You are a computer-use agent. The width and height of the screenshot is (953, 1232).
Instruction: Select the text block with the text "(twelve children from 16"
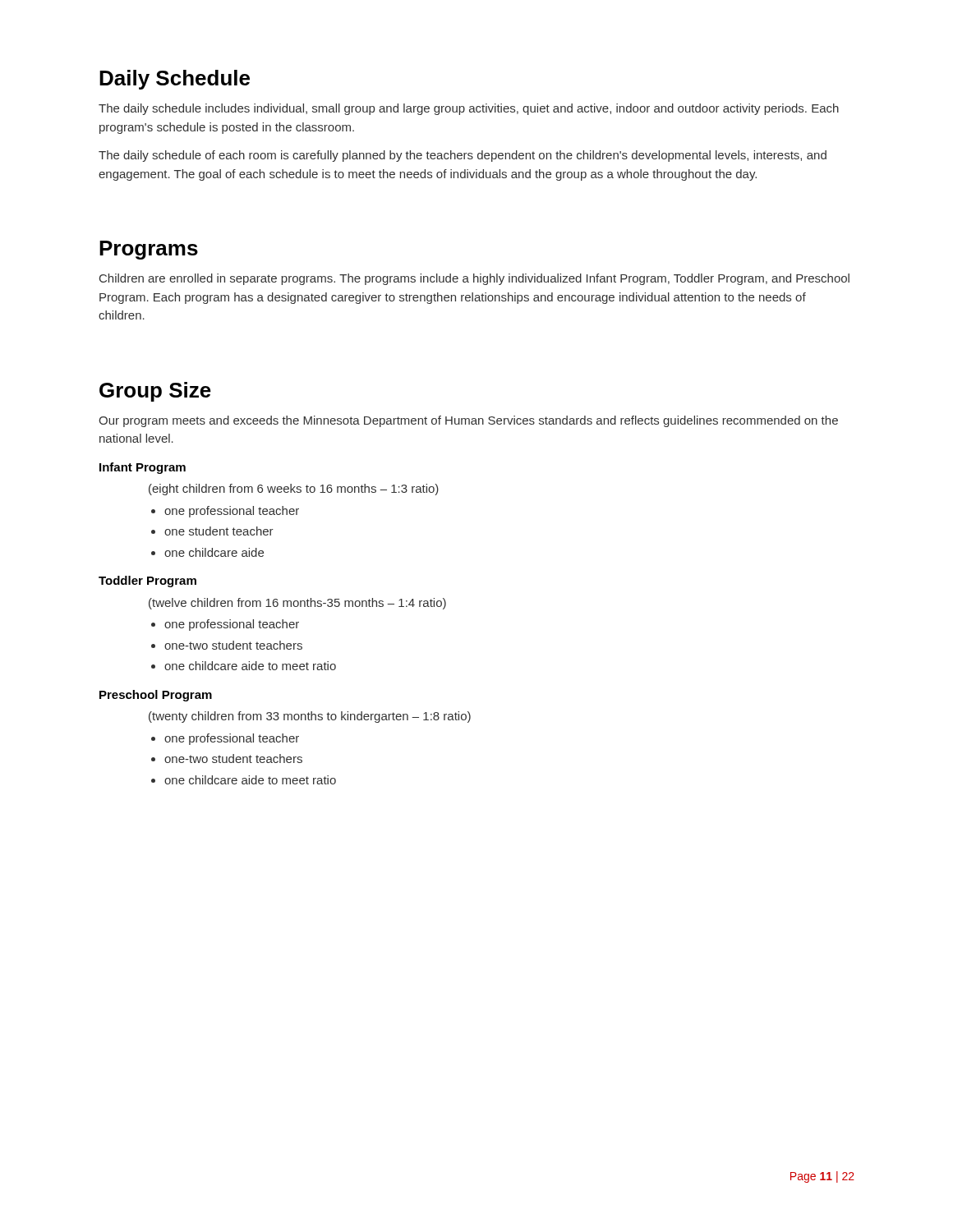[x=297, y=604]
